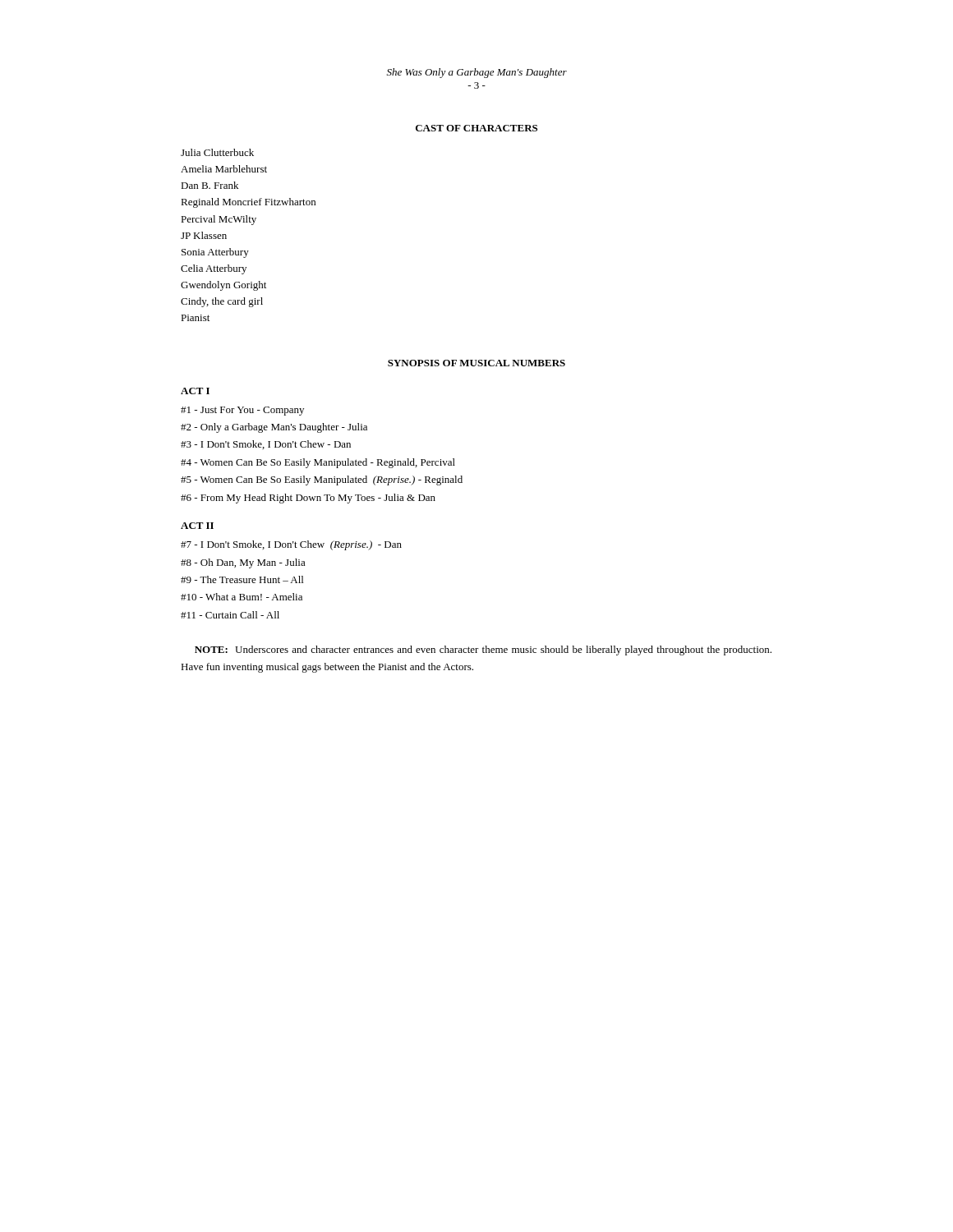Find the block starting "#7 - I Don't"
This screenshot has height=1232, width=953.
coord(291,544)
